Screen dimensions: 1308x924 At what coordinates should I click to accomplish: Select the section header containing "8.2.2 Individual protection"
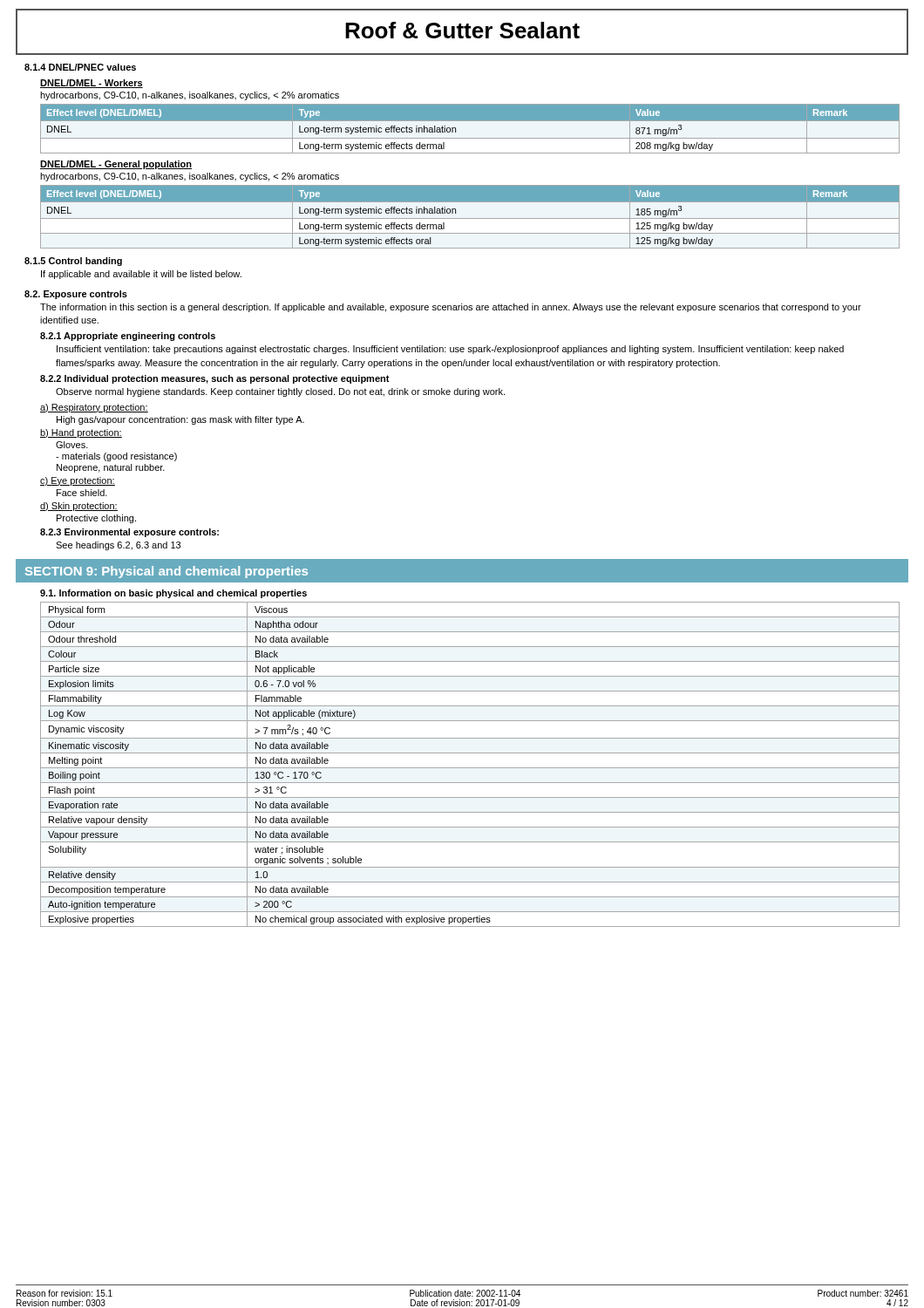click(x=215, y=379)
